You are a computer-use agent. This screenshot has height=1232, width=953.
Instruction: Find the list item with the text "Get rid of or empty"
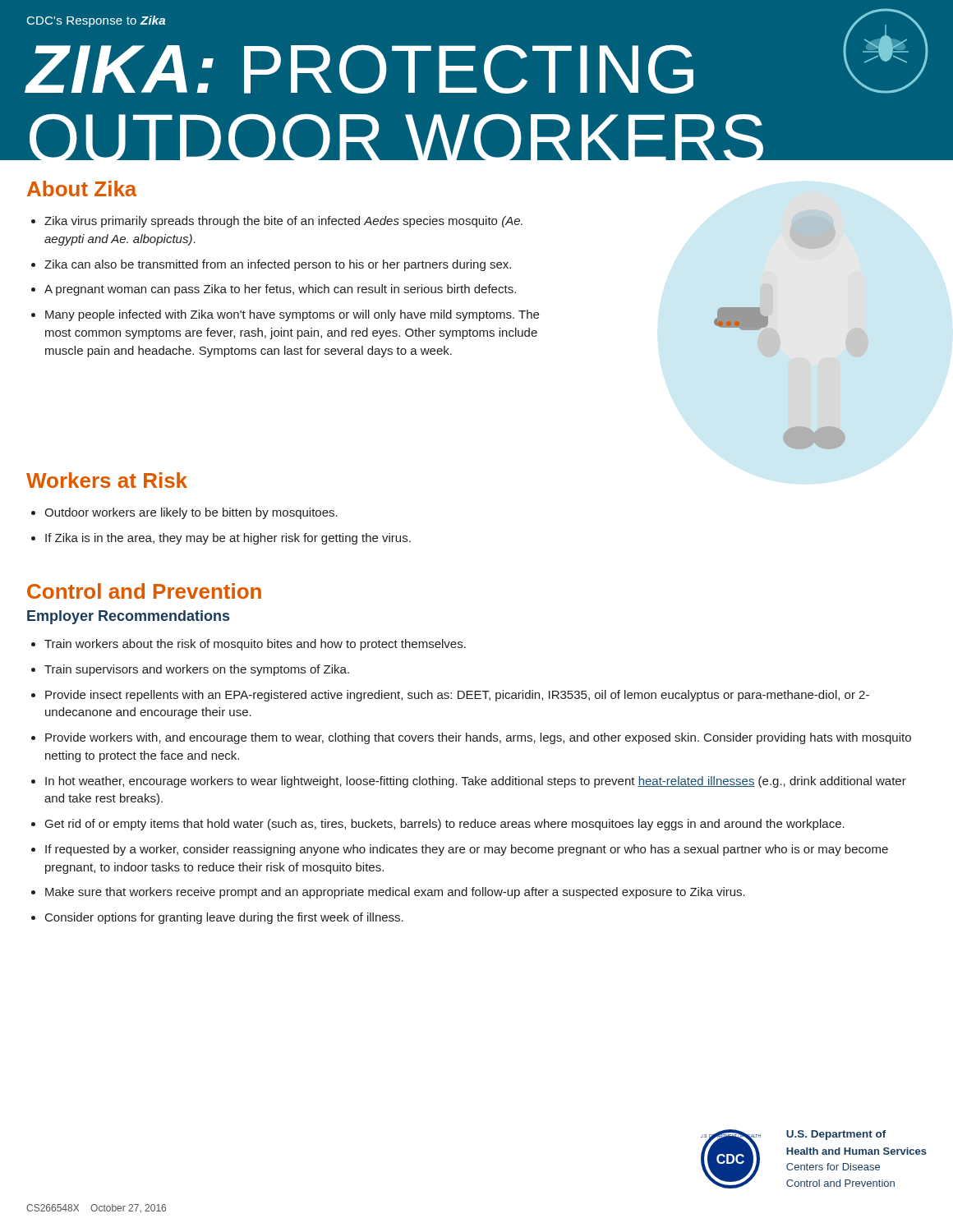click(x=445, y=823)
